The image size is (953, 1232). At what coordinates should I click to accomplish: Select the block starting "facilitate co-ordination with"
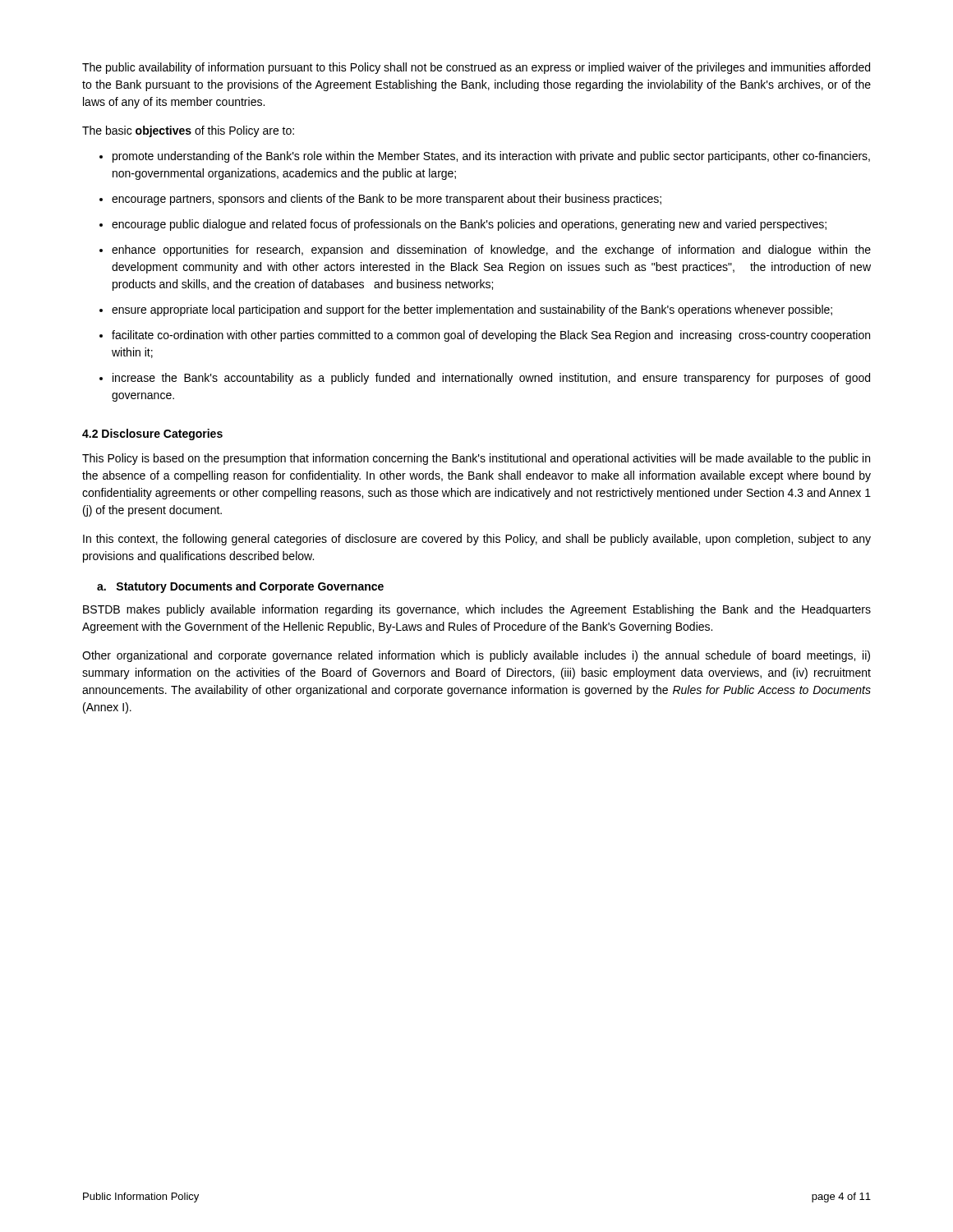491,344
